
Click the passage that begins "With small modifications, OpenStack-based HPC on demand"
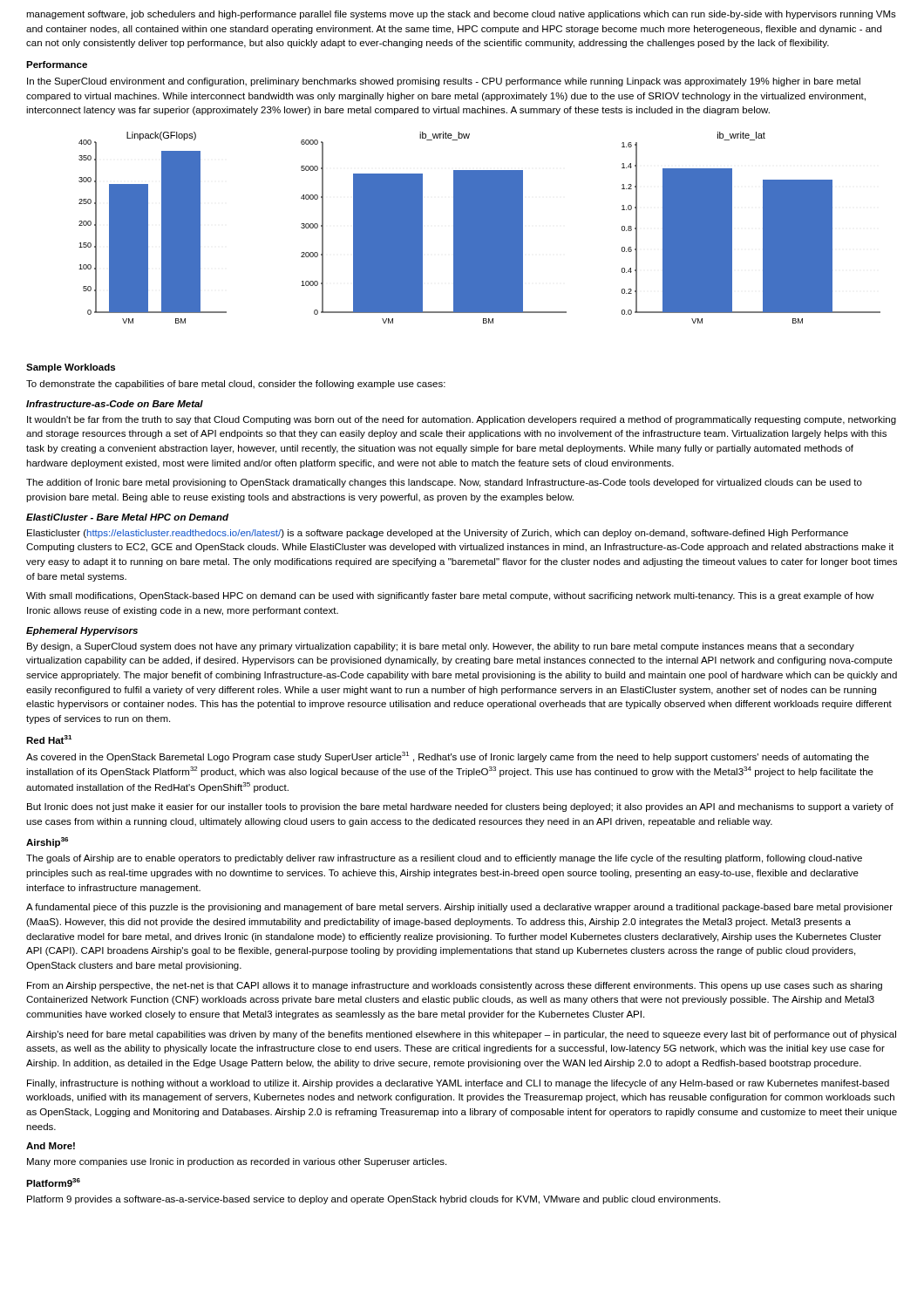tap(462, 604)
